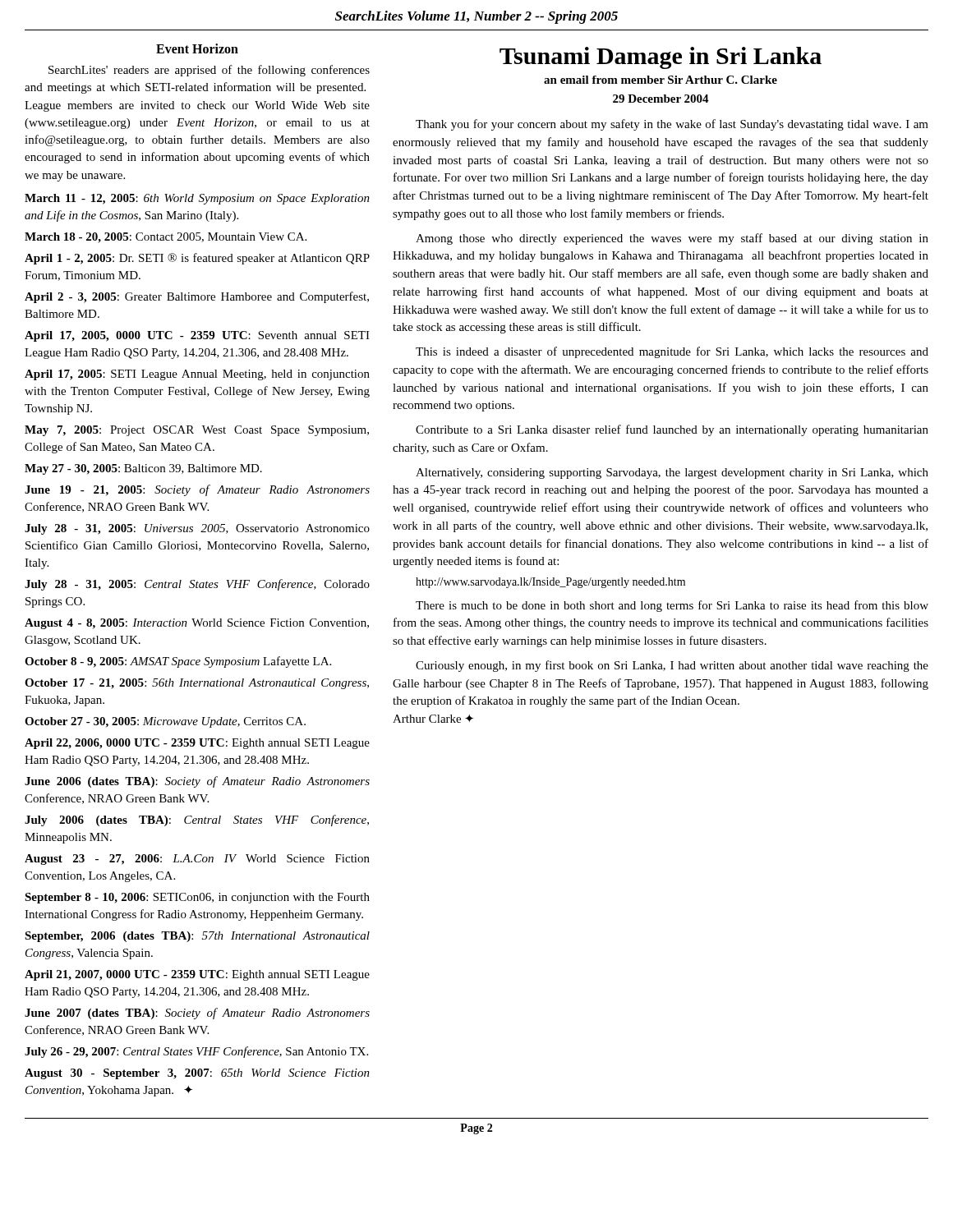Find the list item that reads "October 27 - 30,"
953x1232 pixels.
(166, 721)
